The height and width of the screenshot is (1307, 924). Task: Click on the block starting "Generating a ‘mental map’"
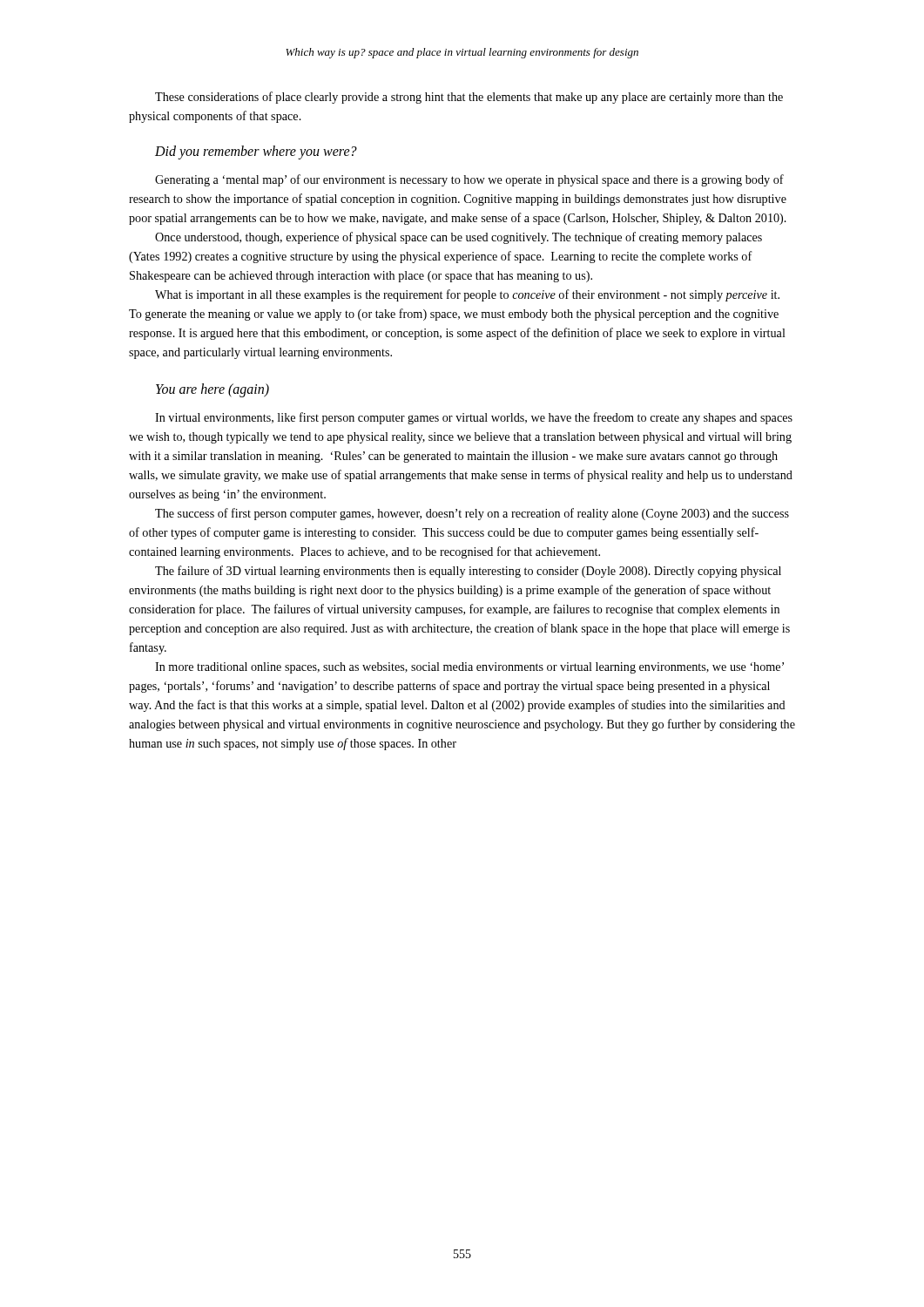462,266
